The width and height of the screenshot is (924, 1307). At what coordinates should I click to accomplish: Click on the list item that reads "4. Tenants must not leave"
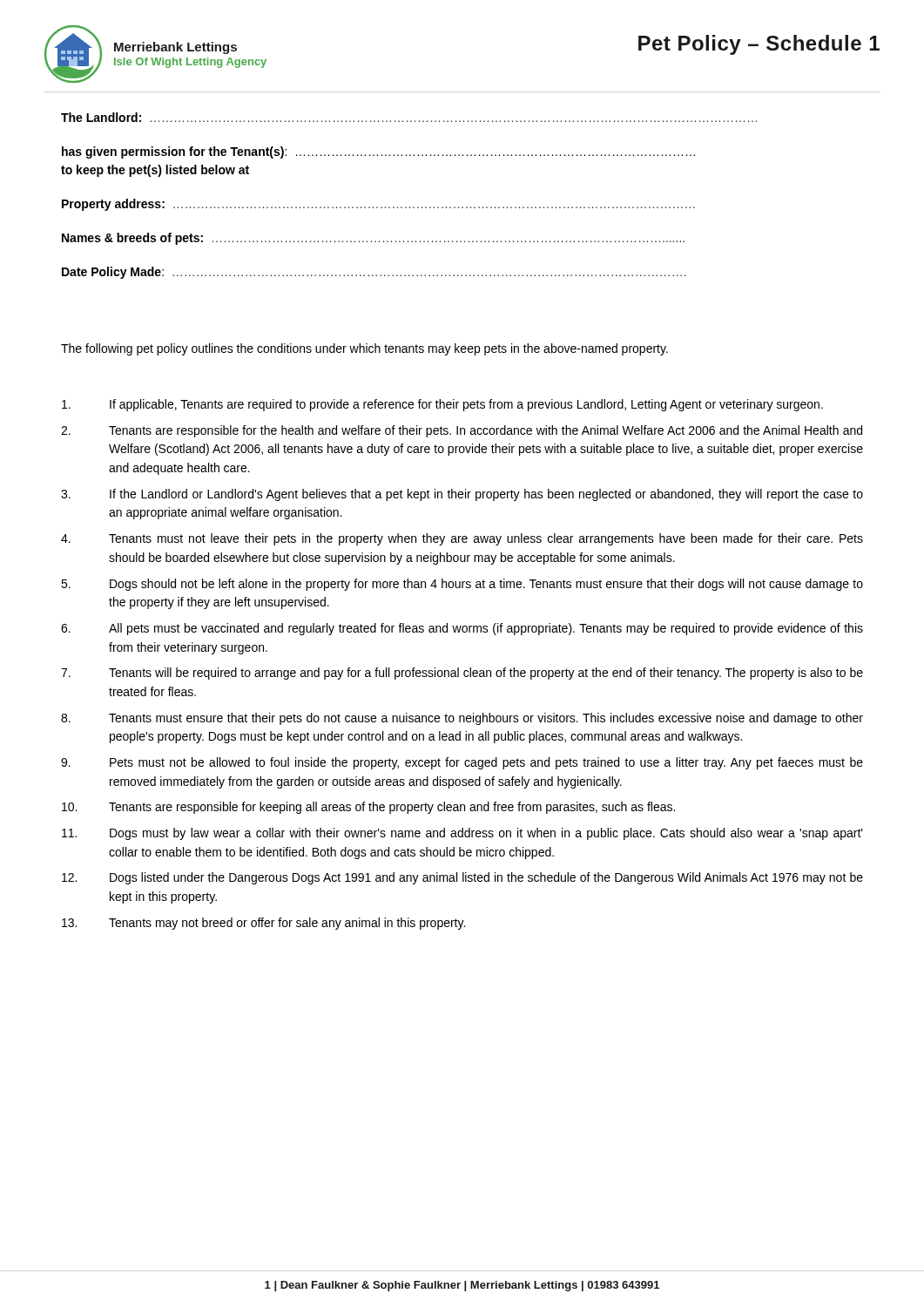pos(462,549)
